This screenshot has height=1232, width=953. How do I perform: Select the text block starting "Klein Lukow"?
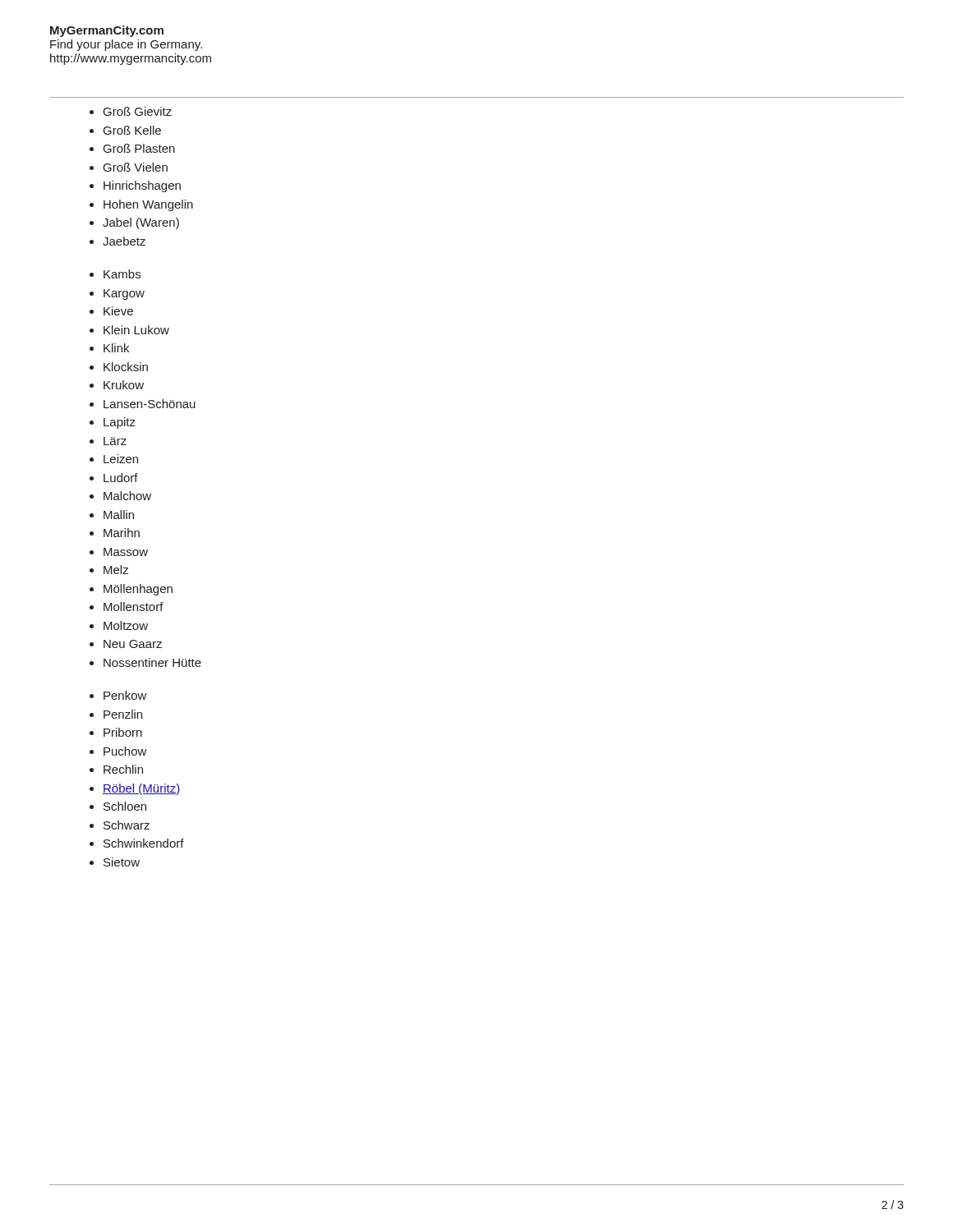point(136,329)
